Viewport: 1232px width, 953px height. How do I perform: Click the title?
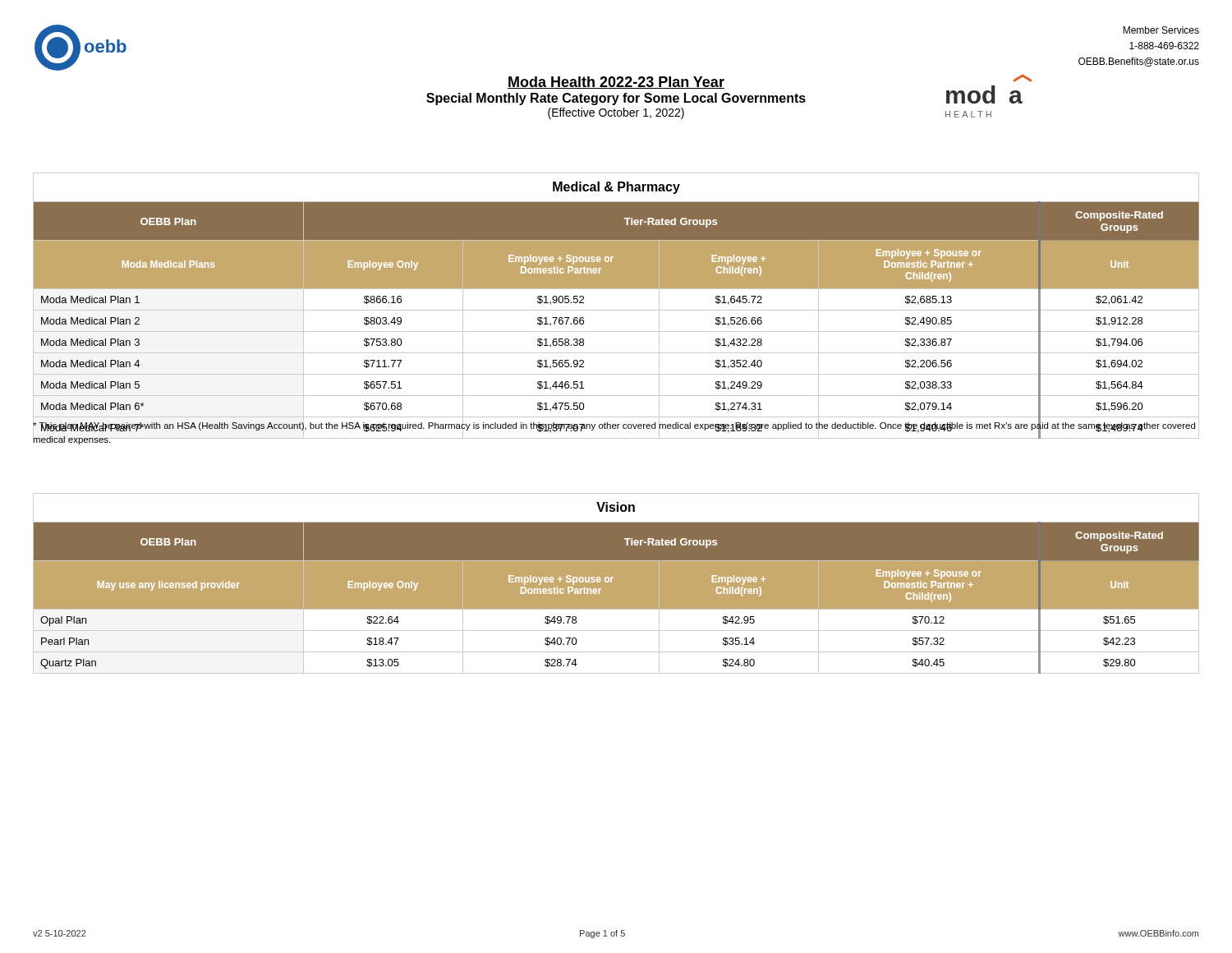(x=616, y=82)
